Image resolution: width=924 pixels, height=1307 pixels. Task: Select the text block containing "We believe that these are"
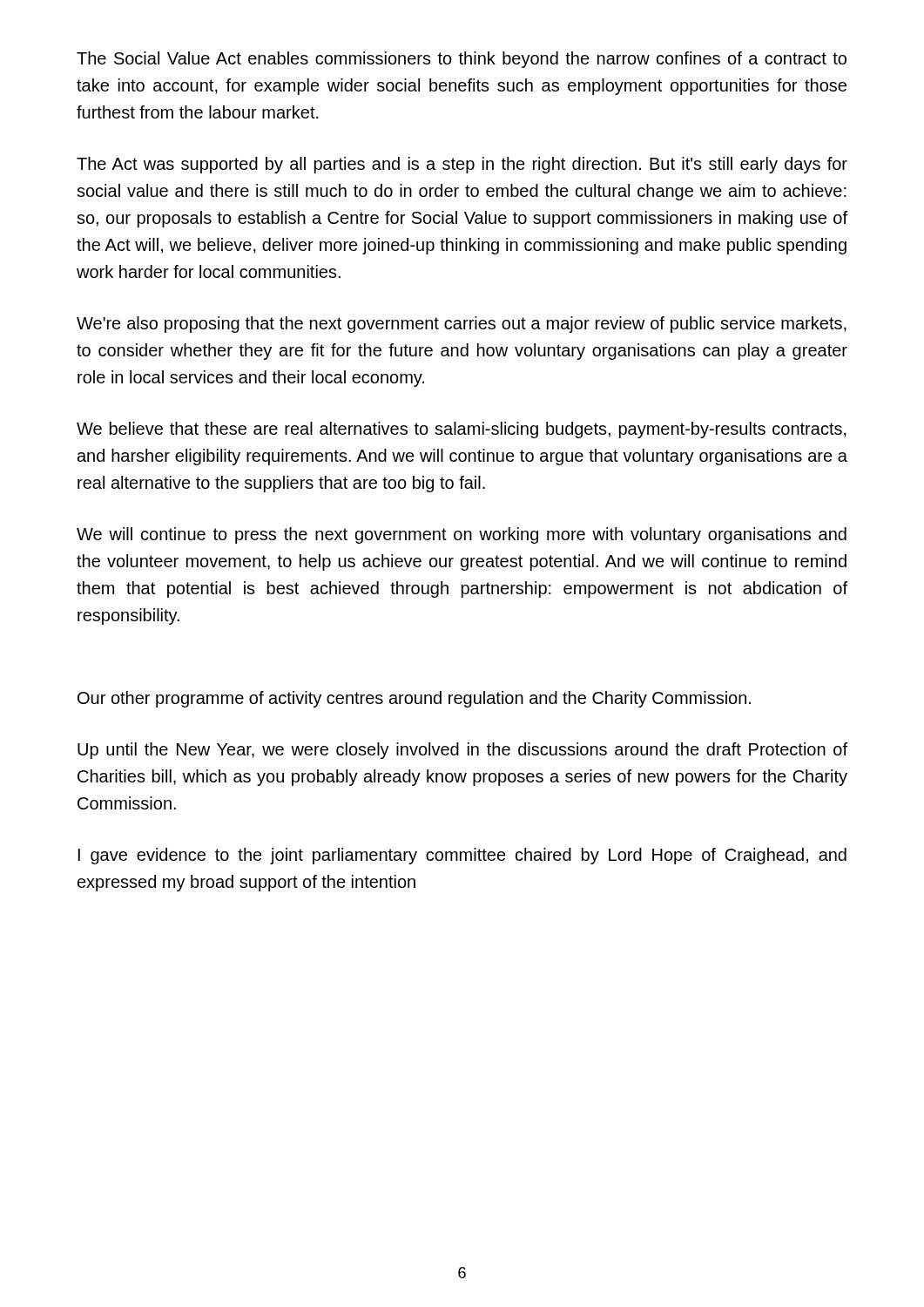[462, 456]
